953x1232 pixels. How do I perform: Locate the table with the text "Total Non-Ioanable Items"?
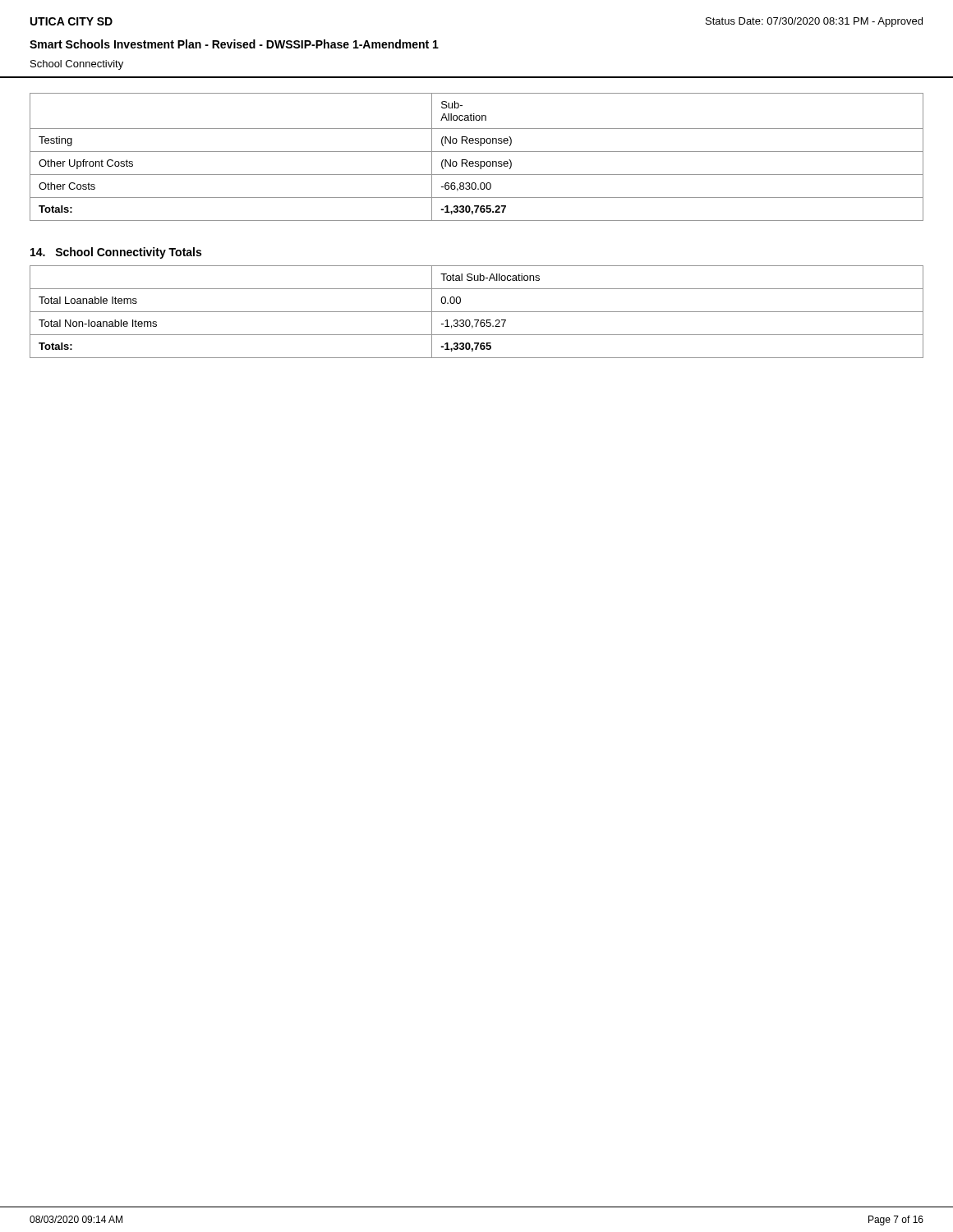coord(476,312)
